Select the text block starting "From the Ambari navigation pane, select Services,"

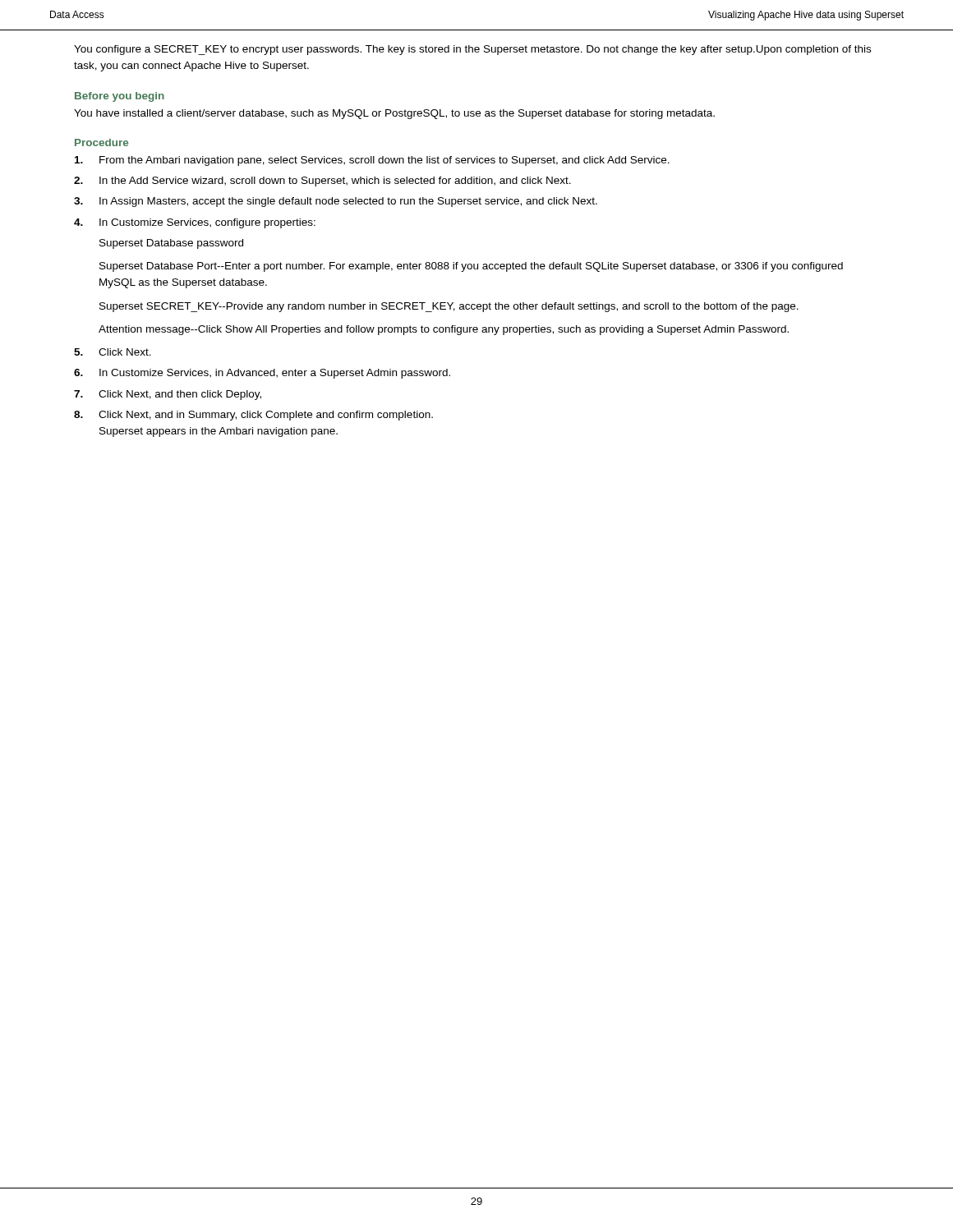click(476, 160)
